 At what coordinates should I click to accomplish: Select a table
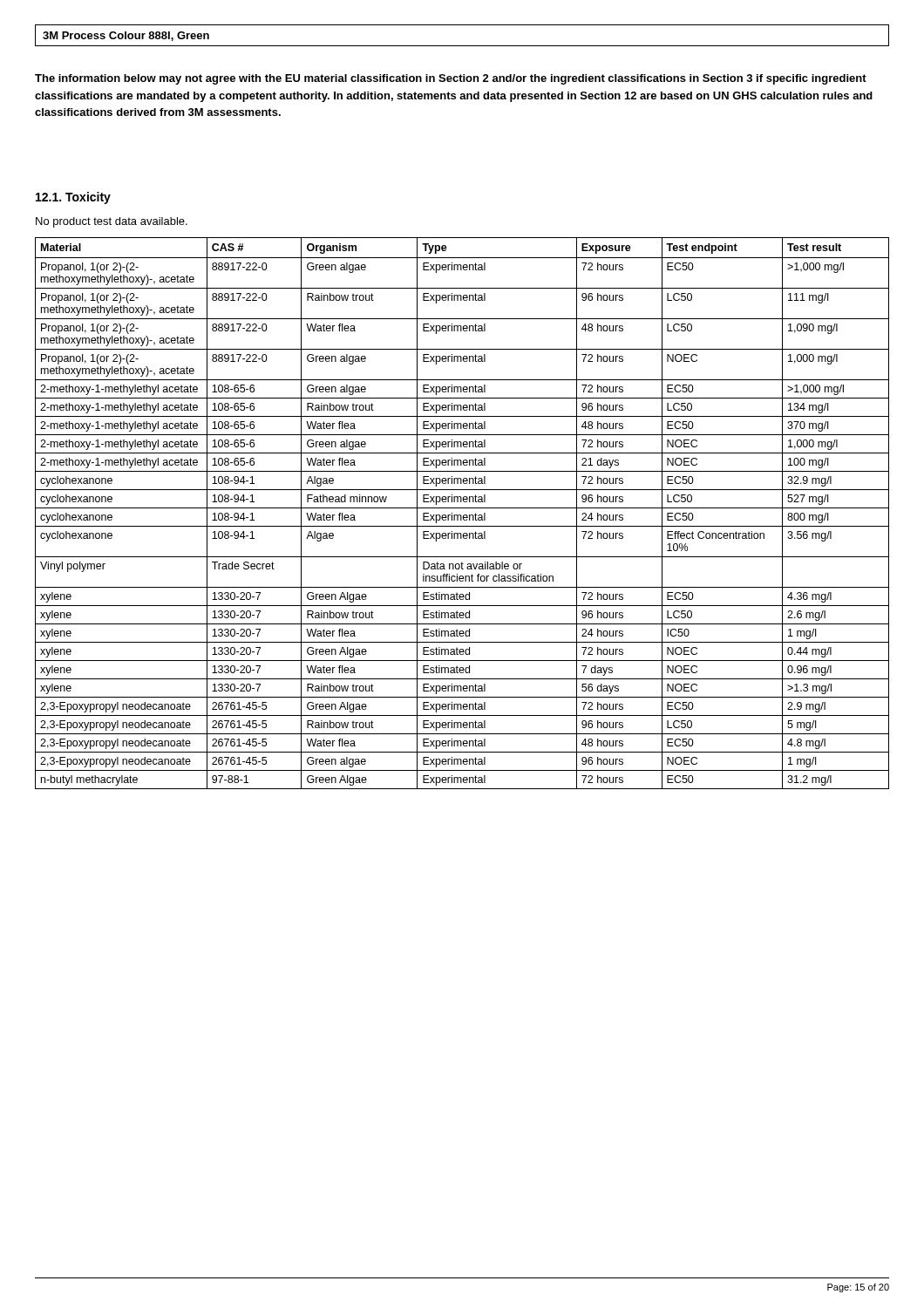click(x=462, y=513)
